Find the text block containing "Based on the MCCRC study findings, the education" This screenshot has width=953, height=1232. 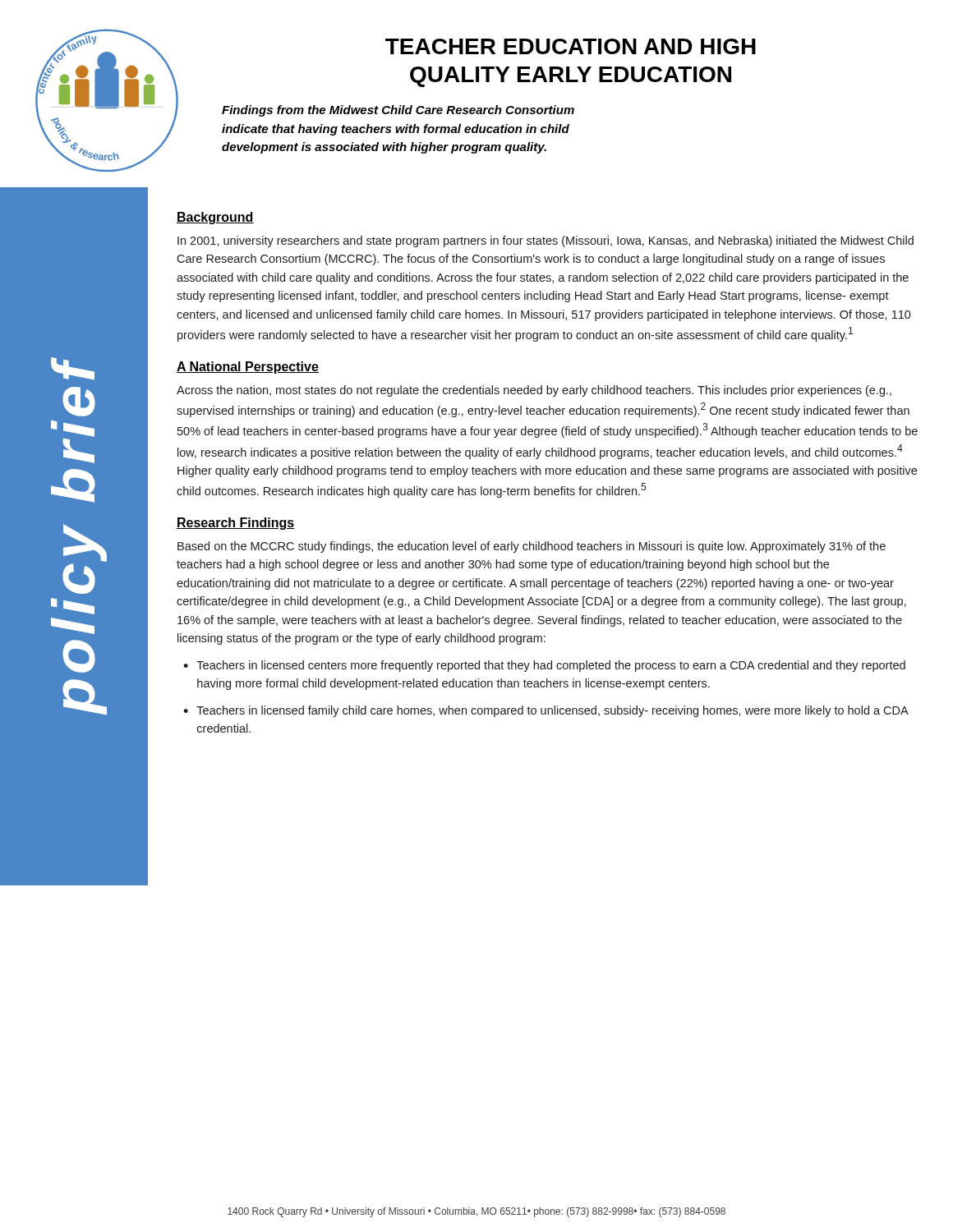click(542, 592)
